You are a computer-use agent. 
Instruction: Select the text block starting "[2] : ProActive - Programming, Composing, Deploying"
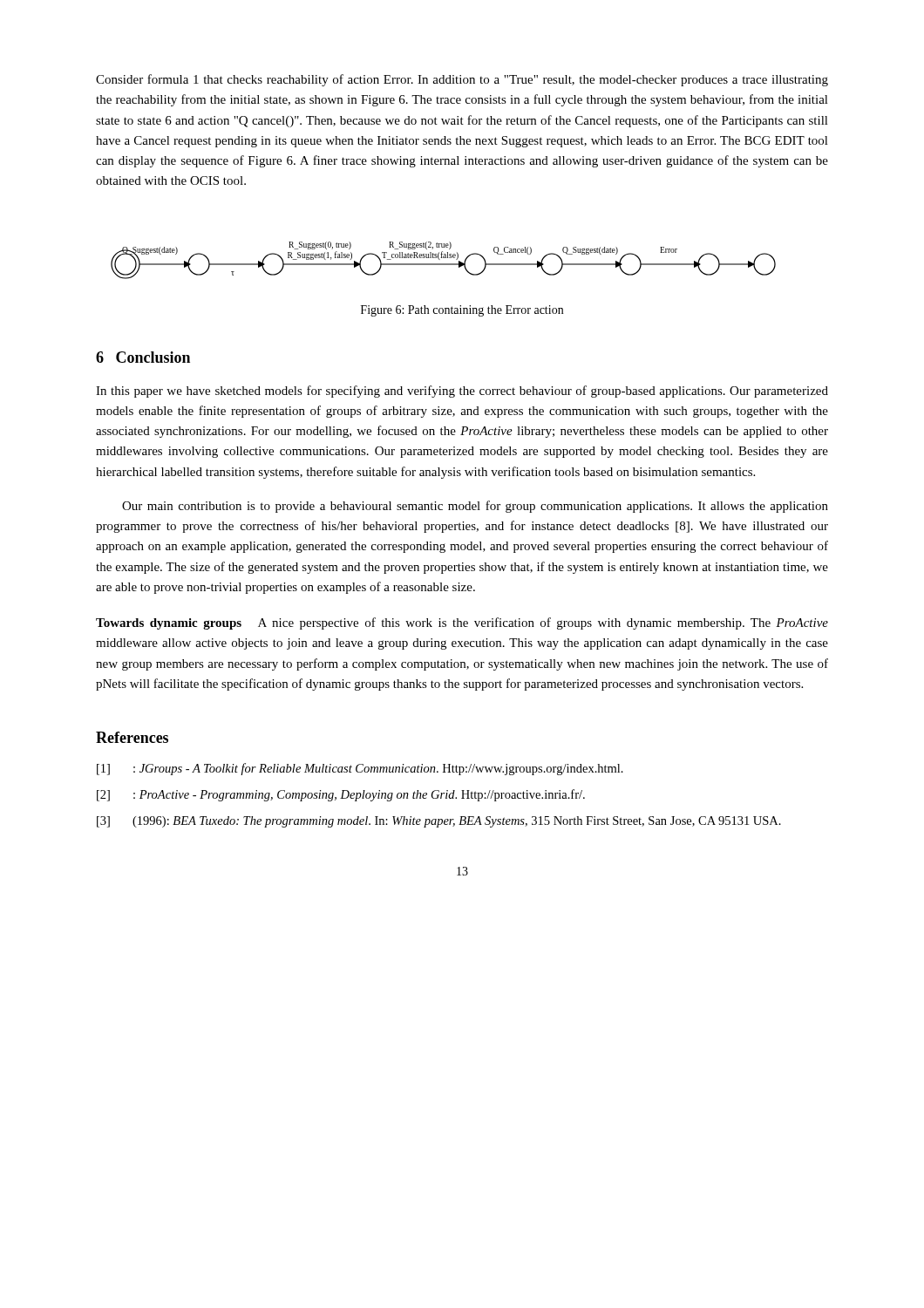(x=462, y=795)
